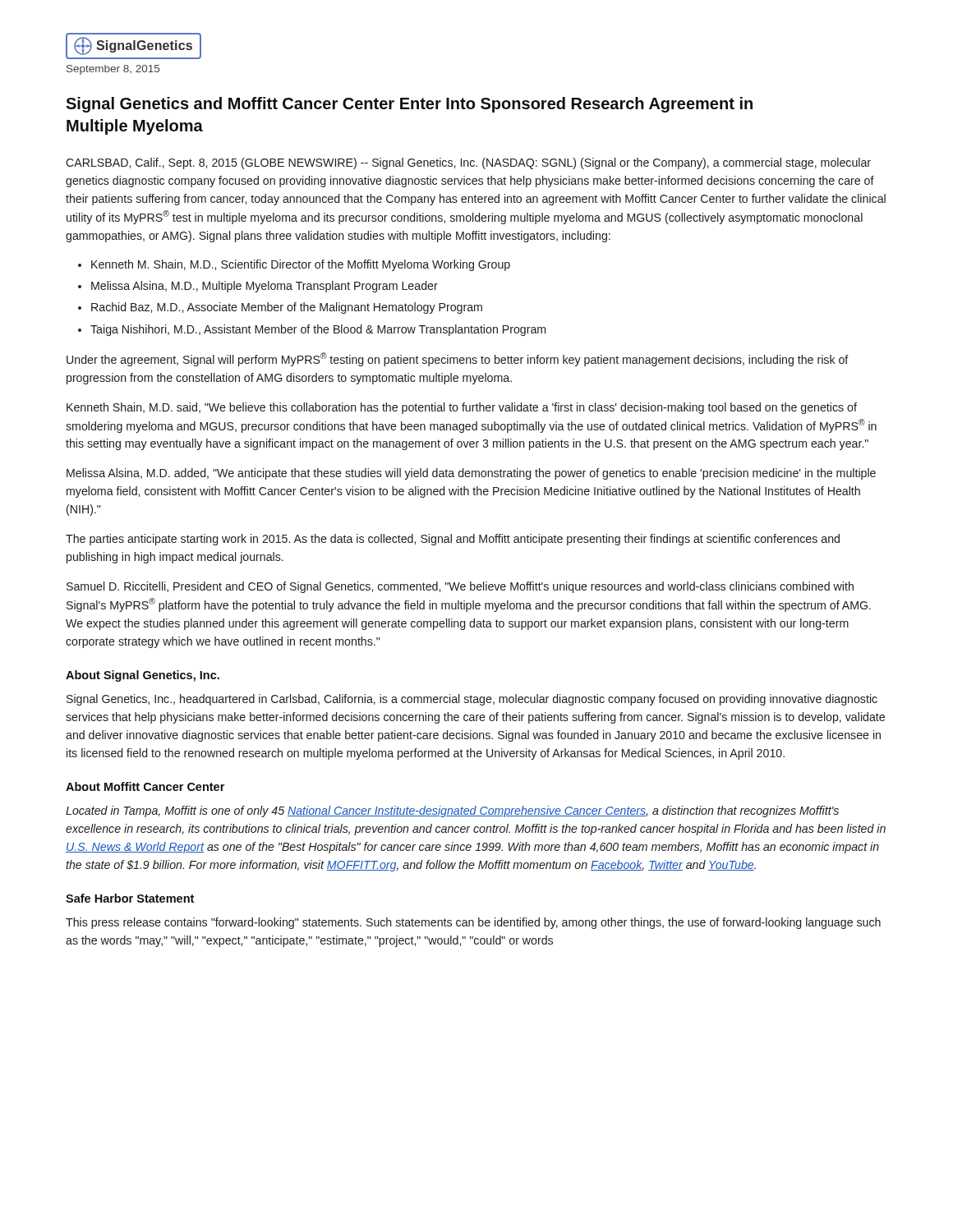The width and height of the screenshot is (953, 1232).
Task: Select the element starting "September 8, 2015"
Action: point(113,69)
